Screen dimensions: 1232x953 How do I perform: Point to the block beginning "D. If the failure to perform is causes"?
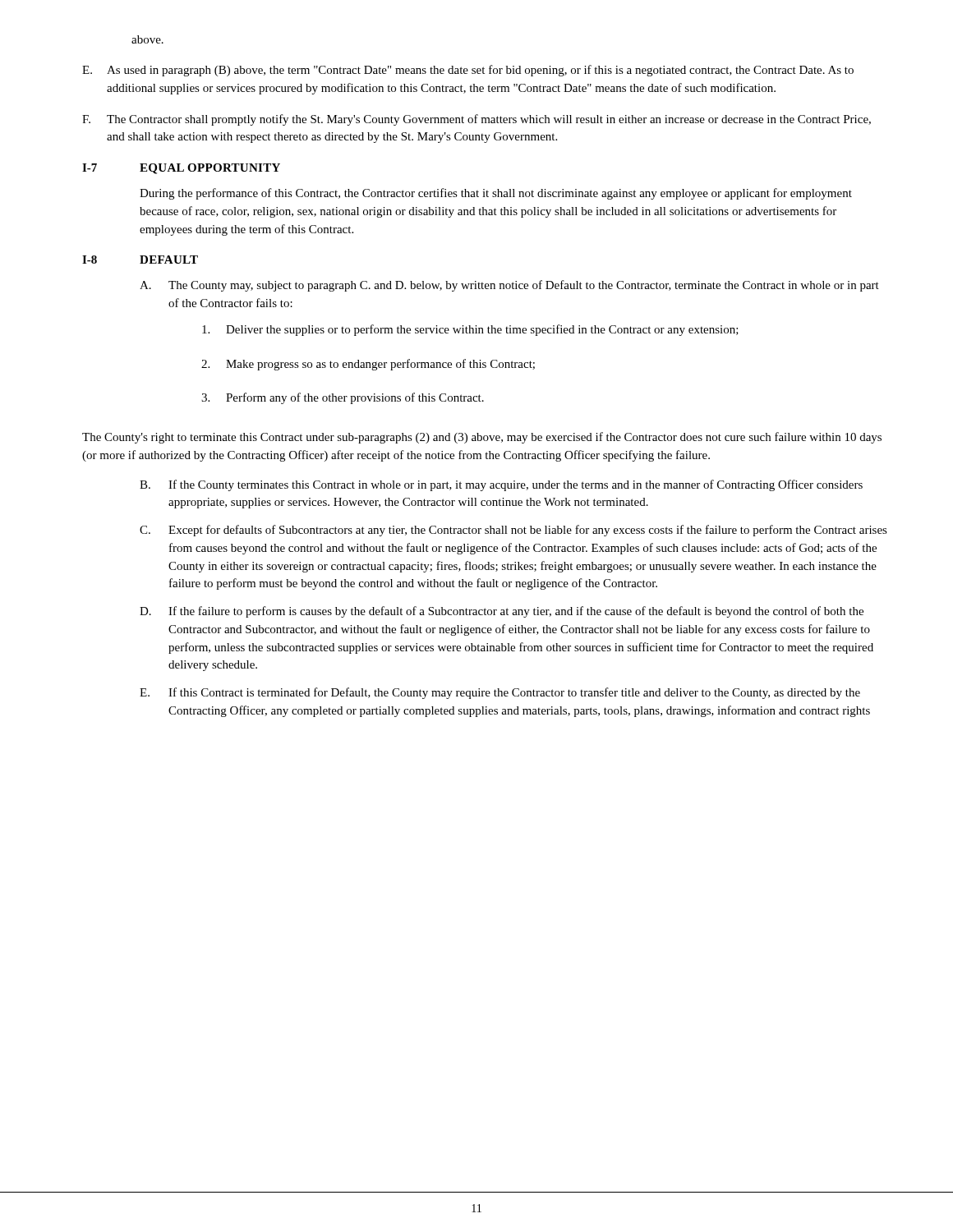click(513, 639)
